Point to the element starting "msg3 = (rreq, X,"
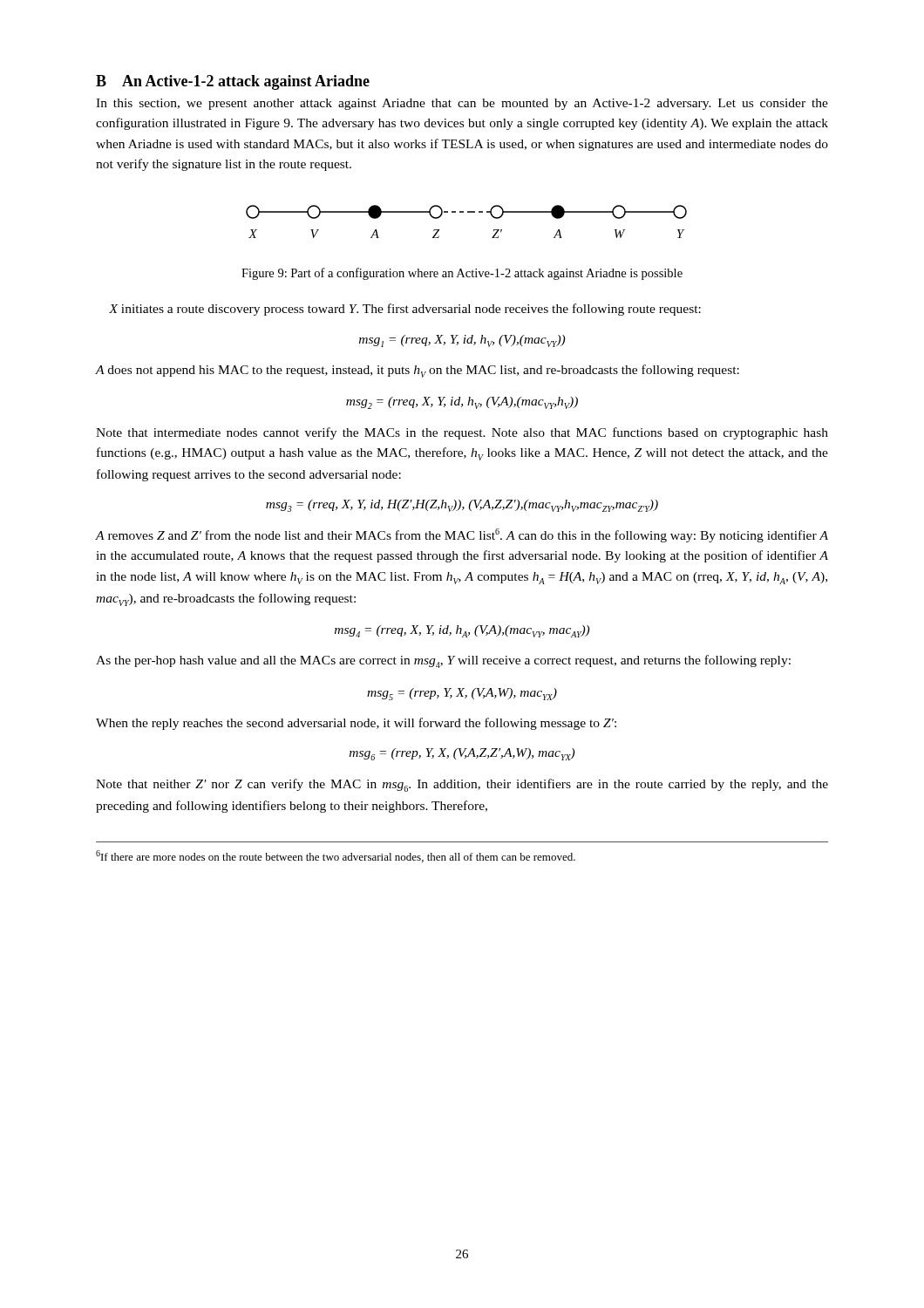 462,505
